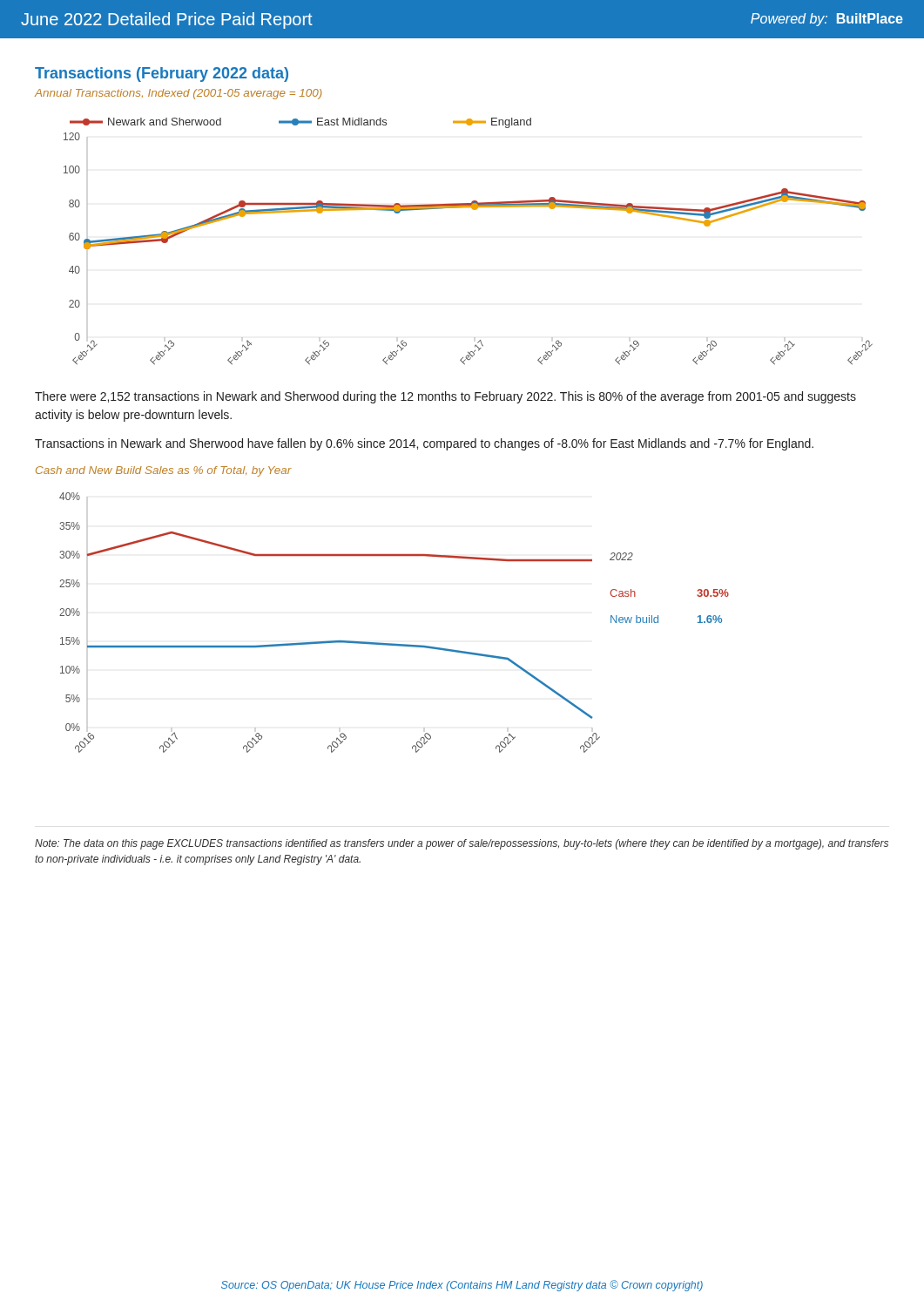The height and width of the screenshot is (1307, 924).
Task: Click on the text block starting "Cash and New Build"
Action: coord(163,470)
